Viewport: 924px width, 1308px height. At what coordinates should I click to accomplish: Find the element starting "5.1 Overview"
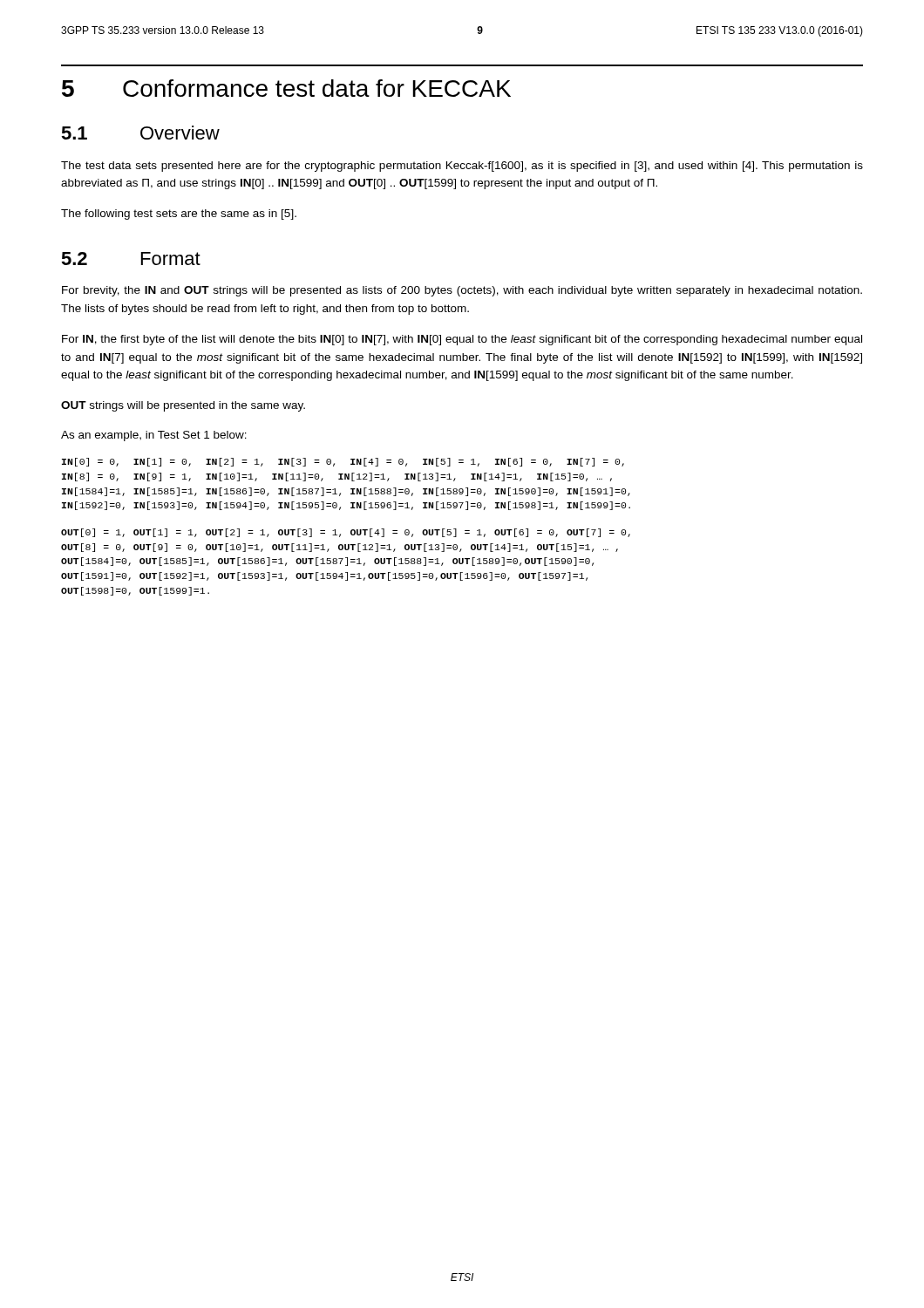point(140,133)
